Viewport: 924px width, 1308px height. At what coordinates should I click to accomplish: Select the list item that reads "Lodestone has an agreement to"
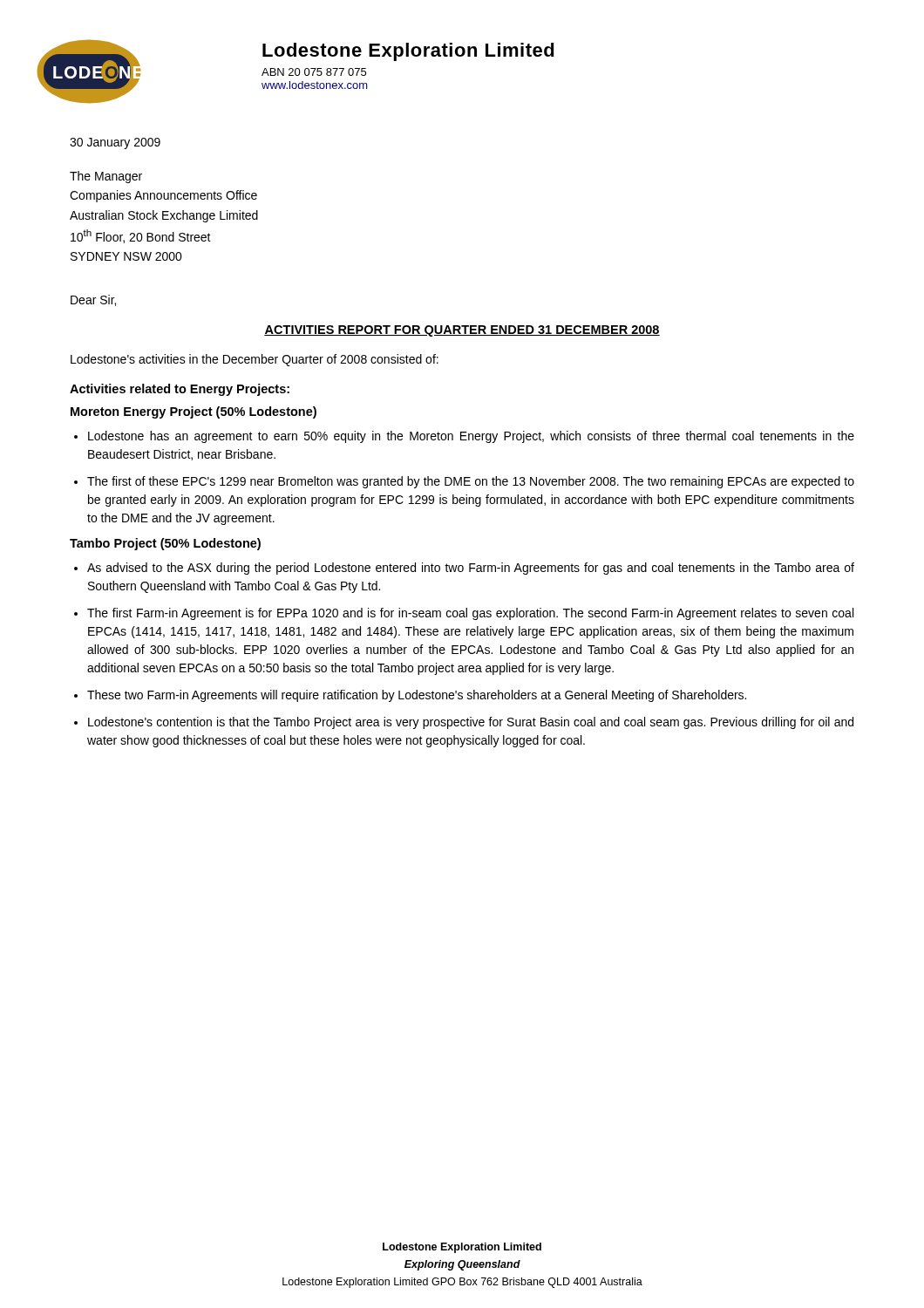click(x=471, y=445)
